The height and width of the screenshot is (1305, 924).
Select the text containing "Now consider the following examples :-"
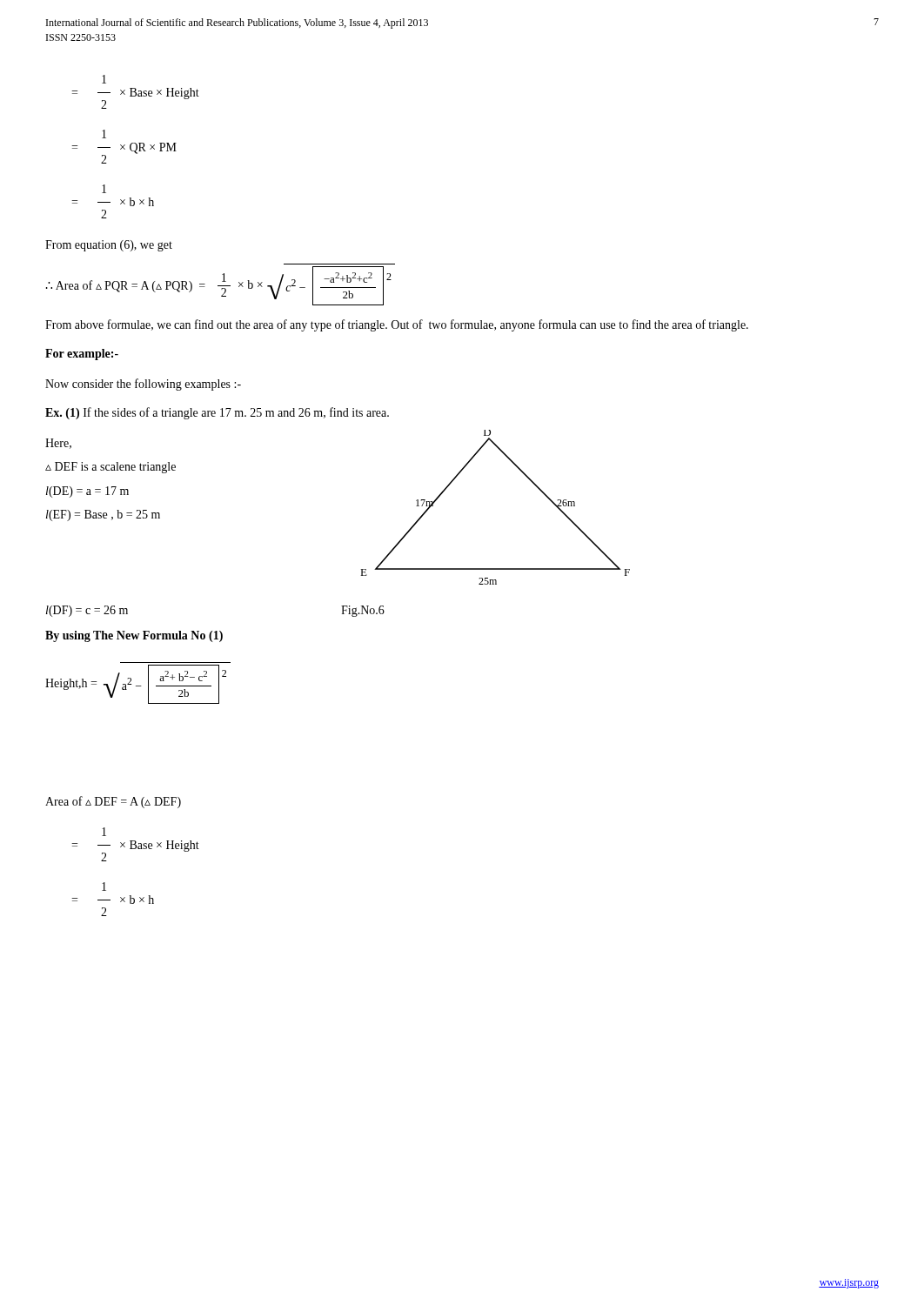(143, 384)
